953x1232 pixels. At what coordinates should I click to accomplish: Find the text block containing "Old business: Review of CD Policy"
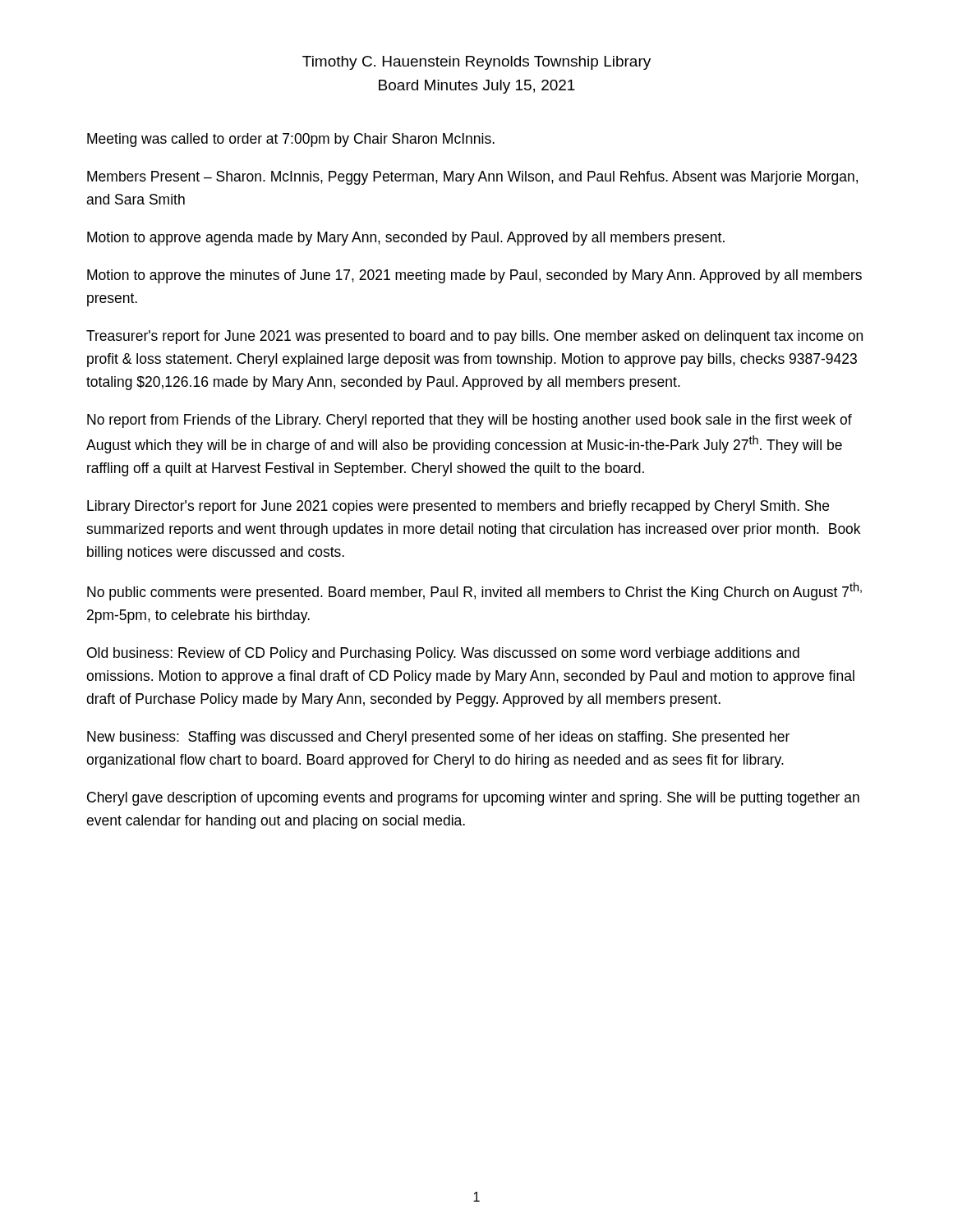(471, 676)
